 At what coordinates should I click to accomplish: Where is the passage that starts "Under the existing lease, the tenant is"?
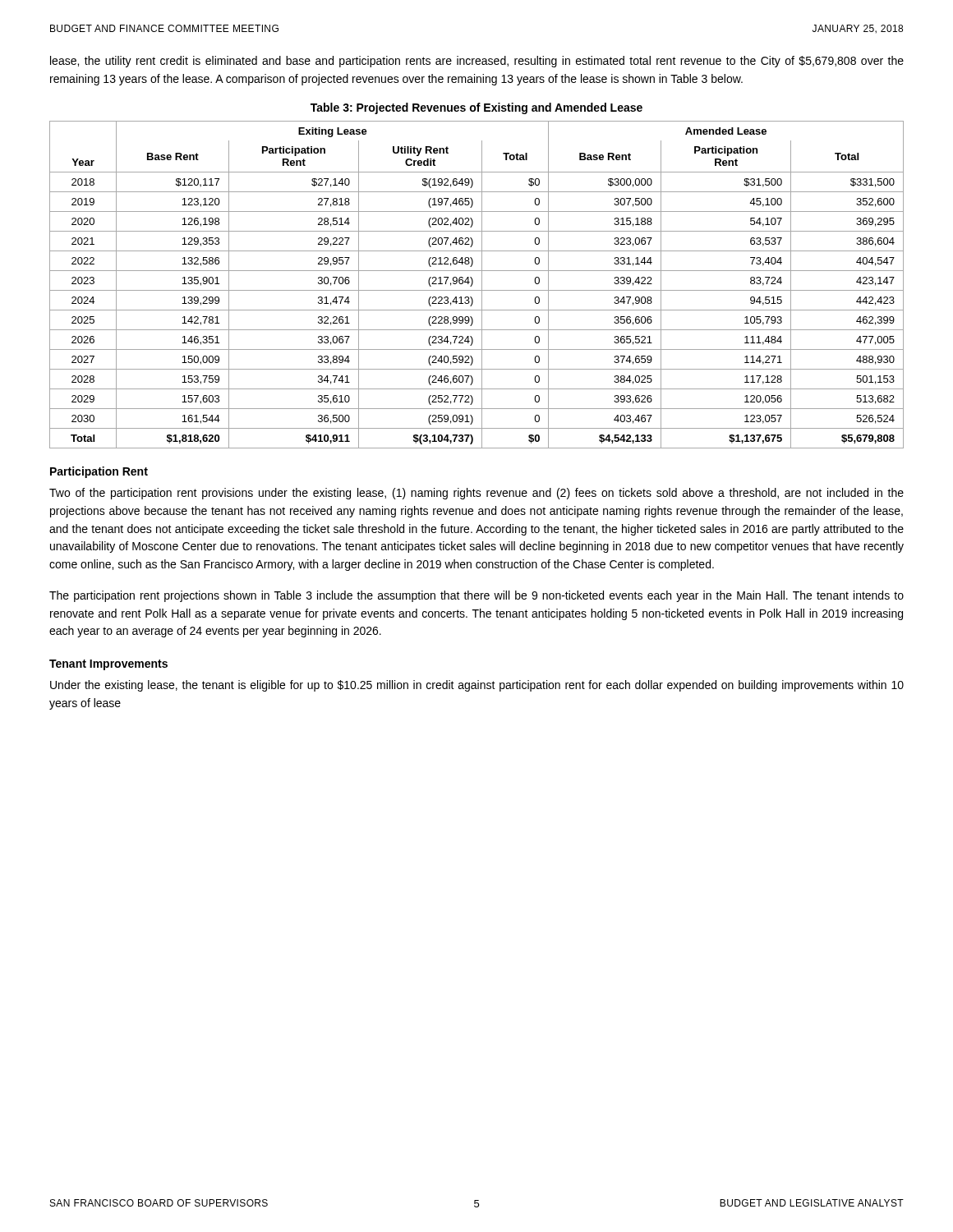(x=476, y=694)
